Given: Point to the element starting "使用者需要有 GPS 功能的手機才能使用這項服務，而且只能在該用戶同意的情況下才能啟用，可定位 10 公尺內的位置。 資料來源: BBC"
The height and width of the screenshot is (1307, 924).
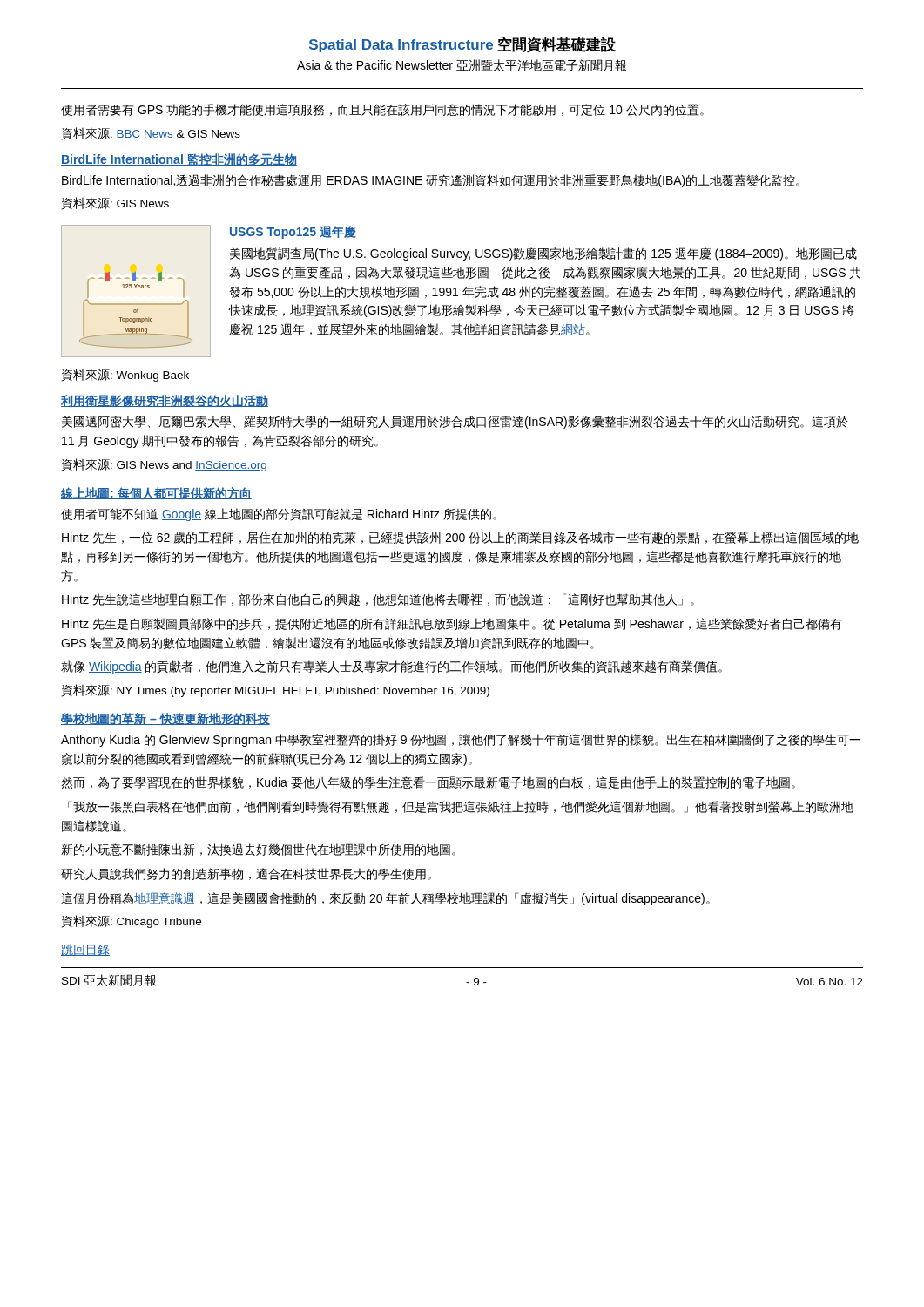Looking at the screenshot, I should [462, 122].
